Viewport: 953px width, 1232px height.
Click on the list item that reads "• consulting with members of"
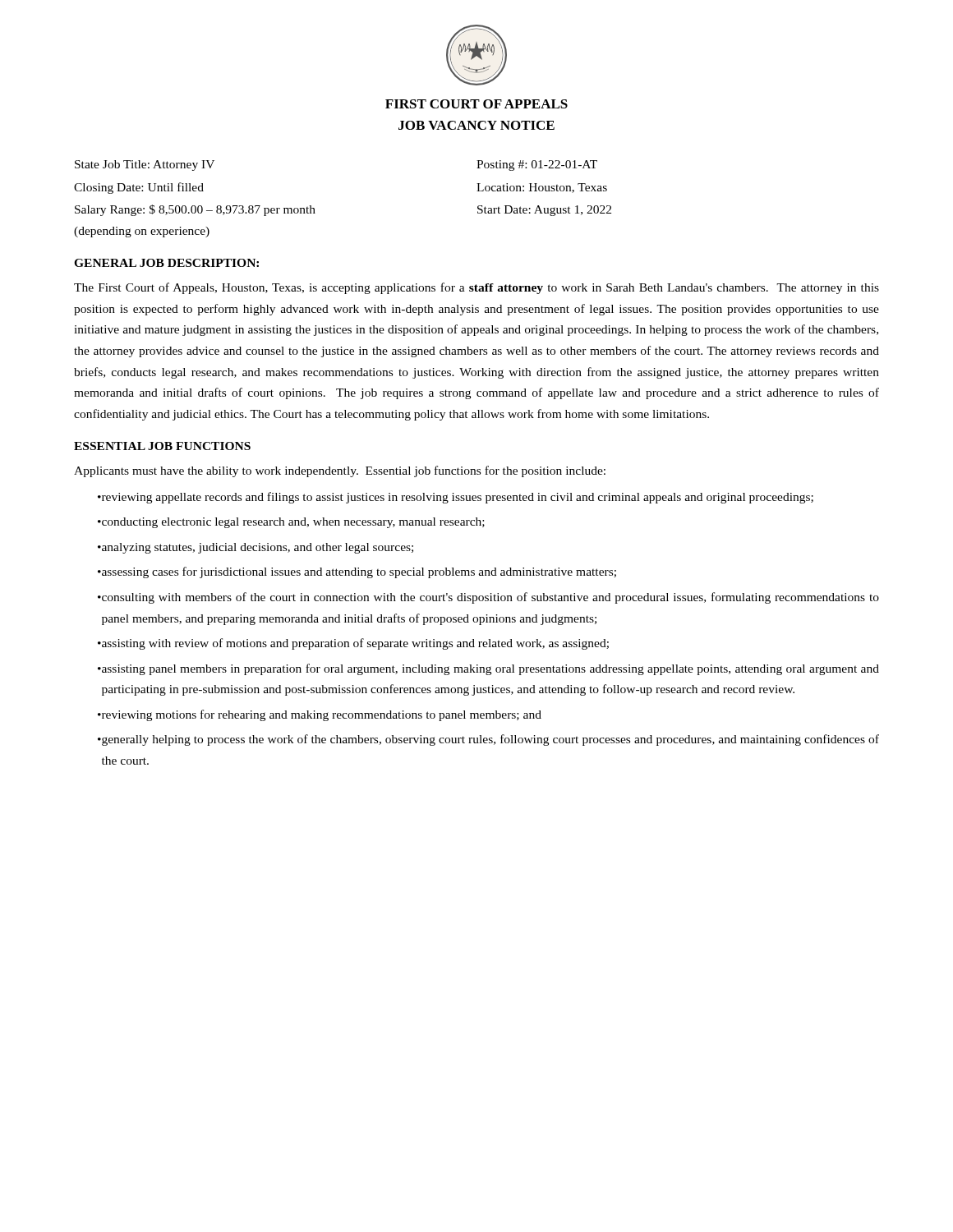click(x=476, y=607)
